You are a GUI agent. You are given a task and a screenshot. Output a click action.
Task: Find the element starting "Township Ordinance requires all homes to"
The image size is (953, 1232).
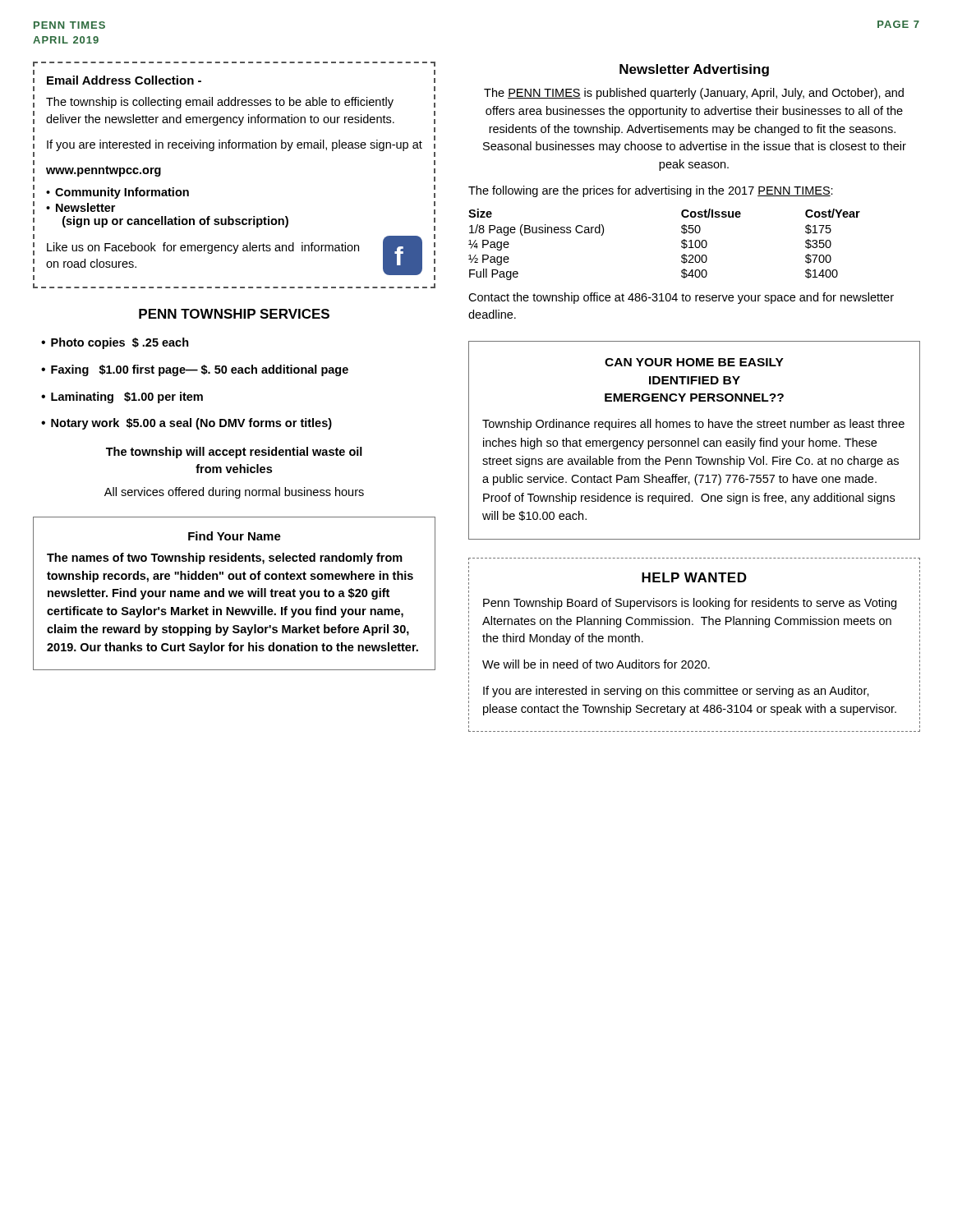coord(693,470)
